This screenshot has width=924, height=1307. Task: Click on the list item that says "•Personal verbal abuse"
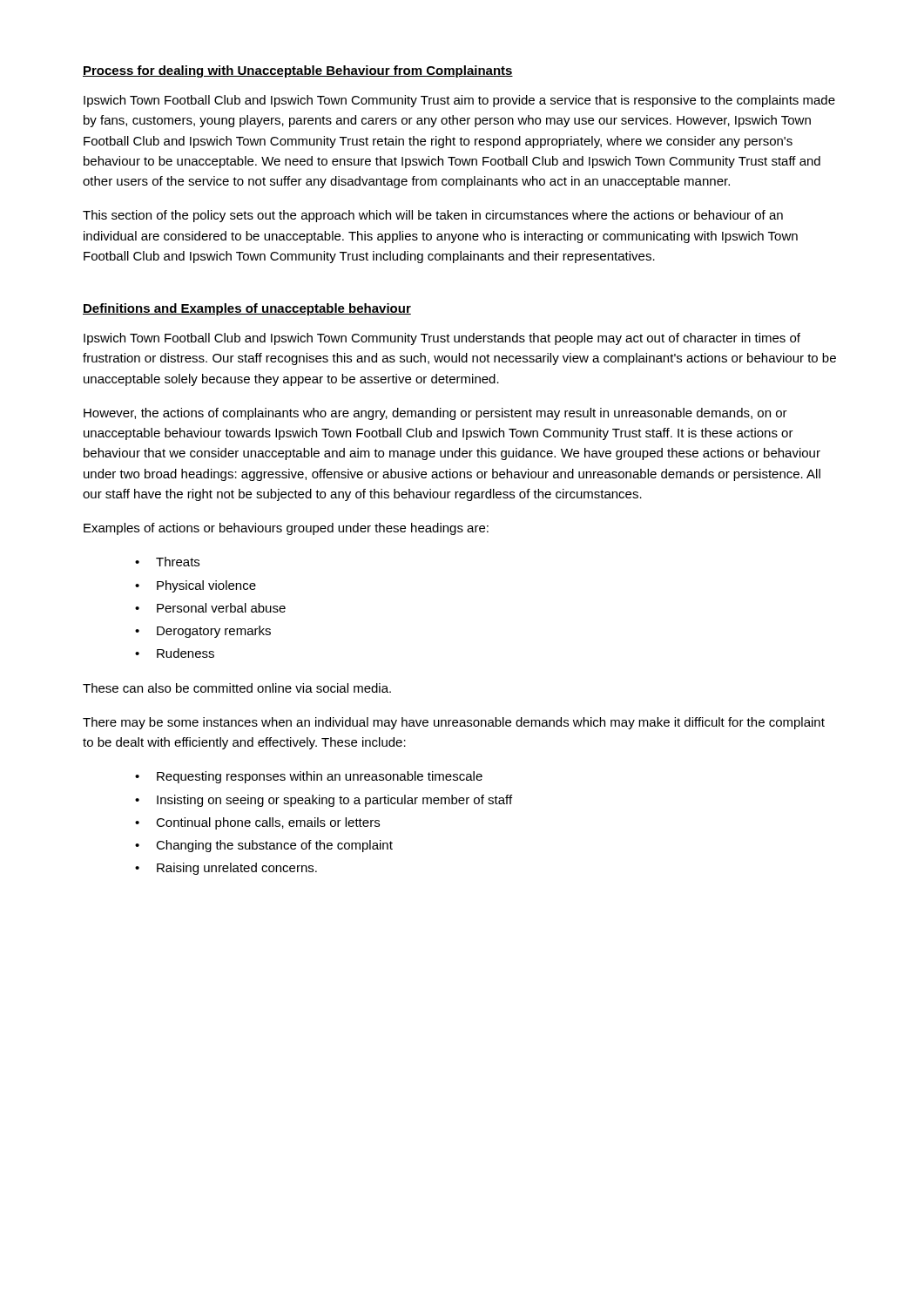point(210,608)
